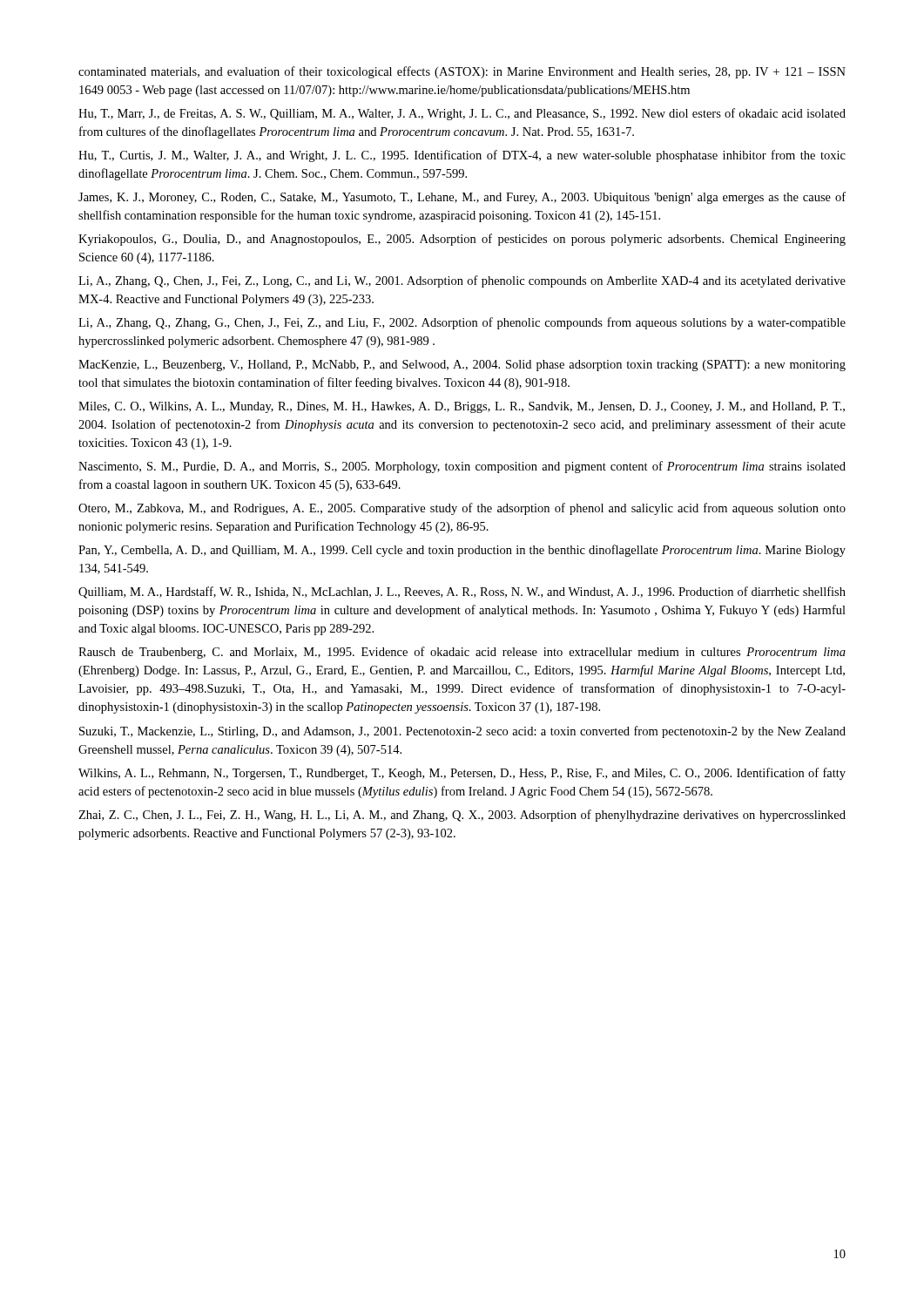924x1307 pixels.
Task: Find the block on this page that starts "Quilliam, M. A.,"
Action: [462, 611]
